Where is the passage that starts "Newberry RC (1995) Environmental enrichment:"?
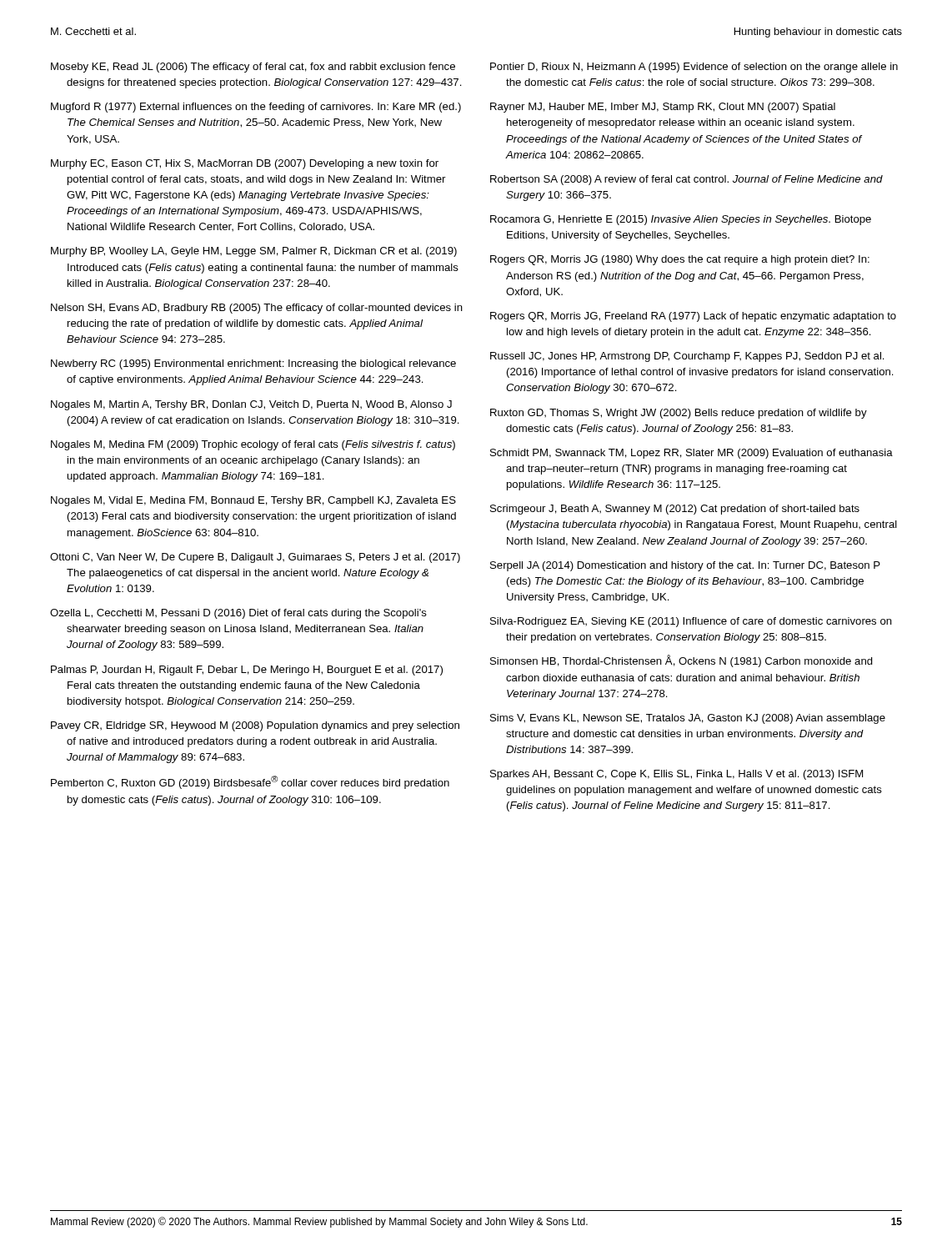Image resolution: width=952 pixels, height=1251 pixels. [253, 371]
